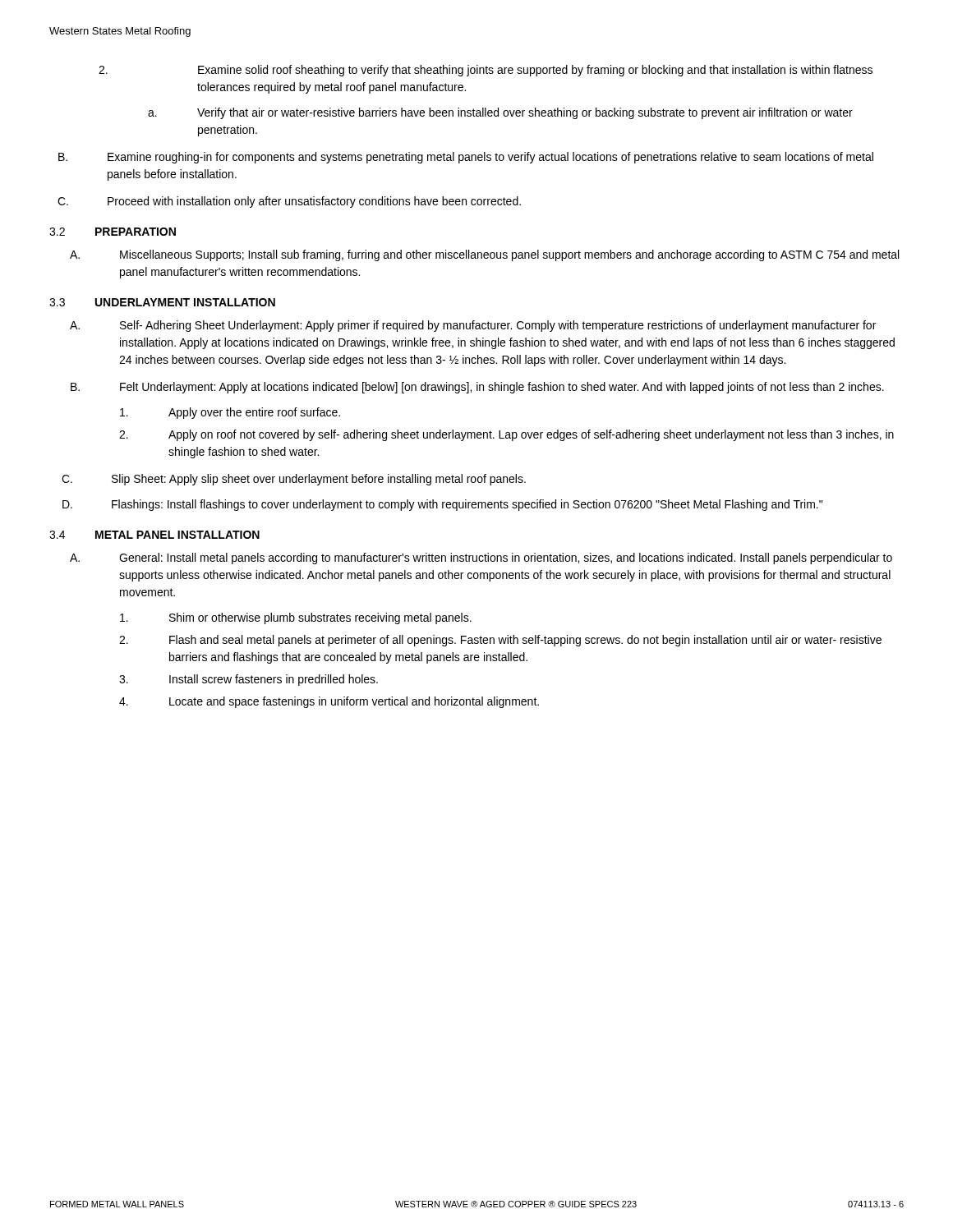Click on the passage starting "C. Proceed with installation only after unsatisfactory"
This screenshot has width=953, height=1232.
tap(476, 202)
